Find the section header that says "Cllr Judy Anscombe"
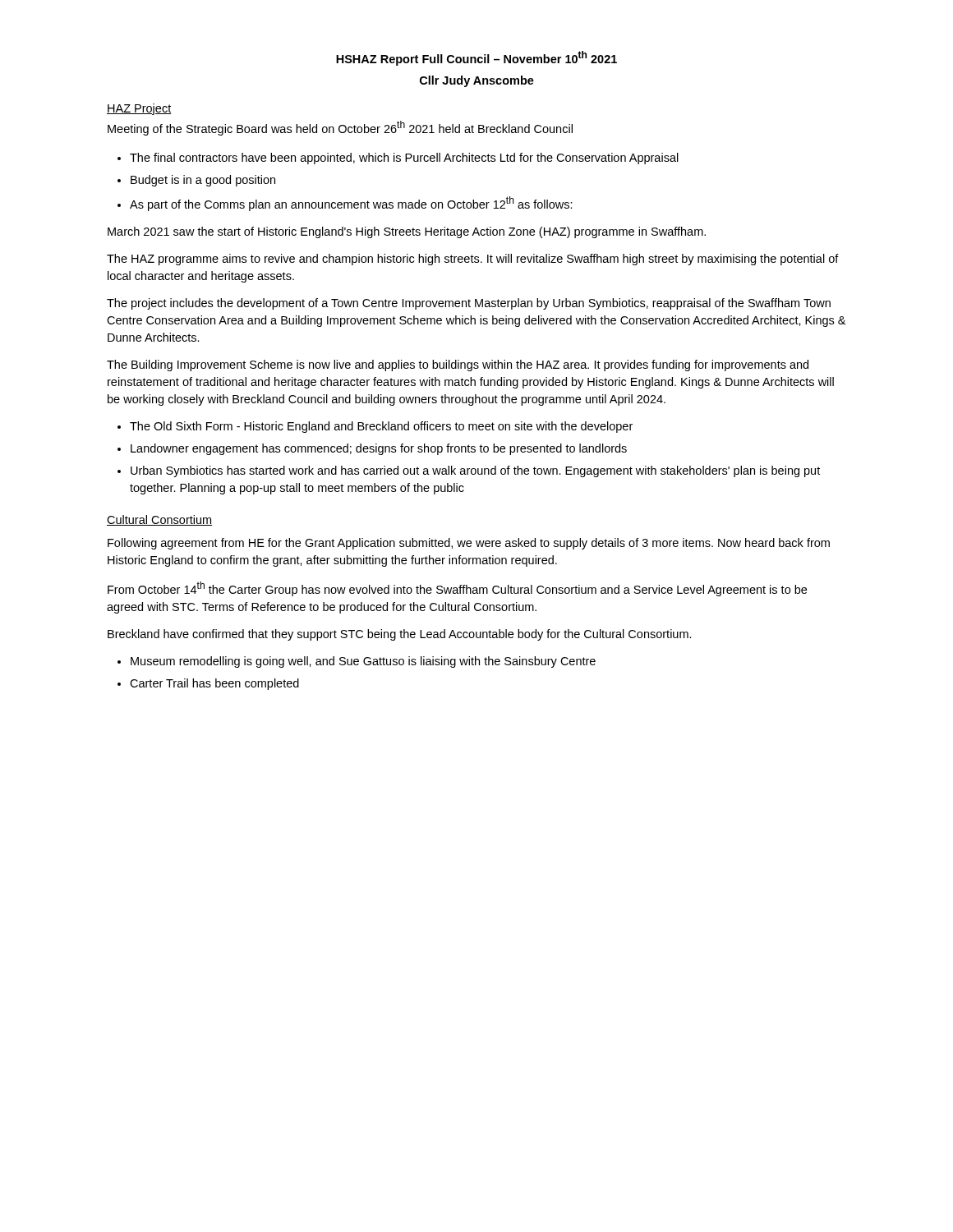Viewport: 953px width, 1232px height. click(476, 80)
